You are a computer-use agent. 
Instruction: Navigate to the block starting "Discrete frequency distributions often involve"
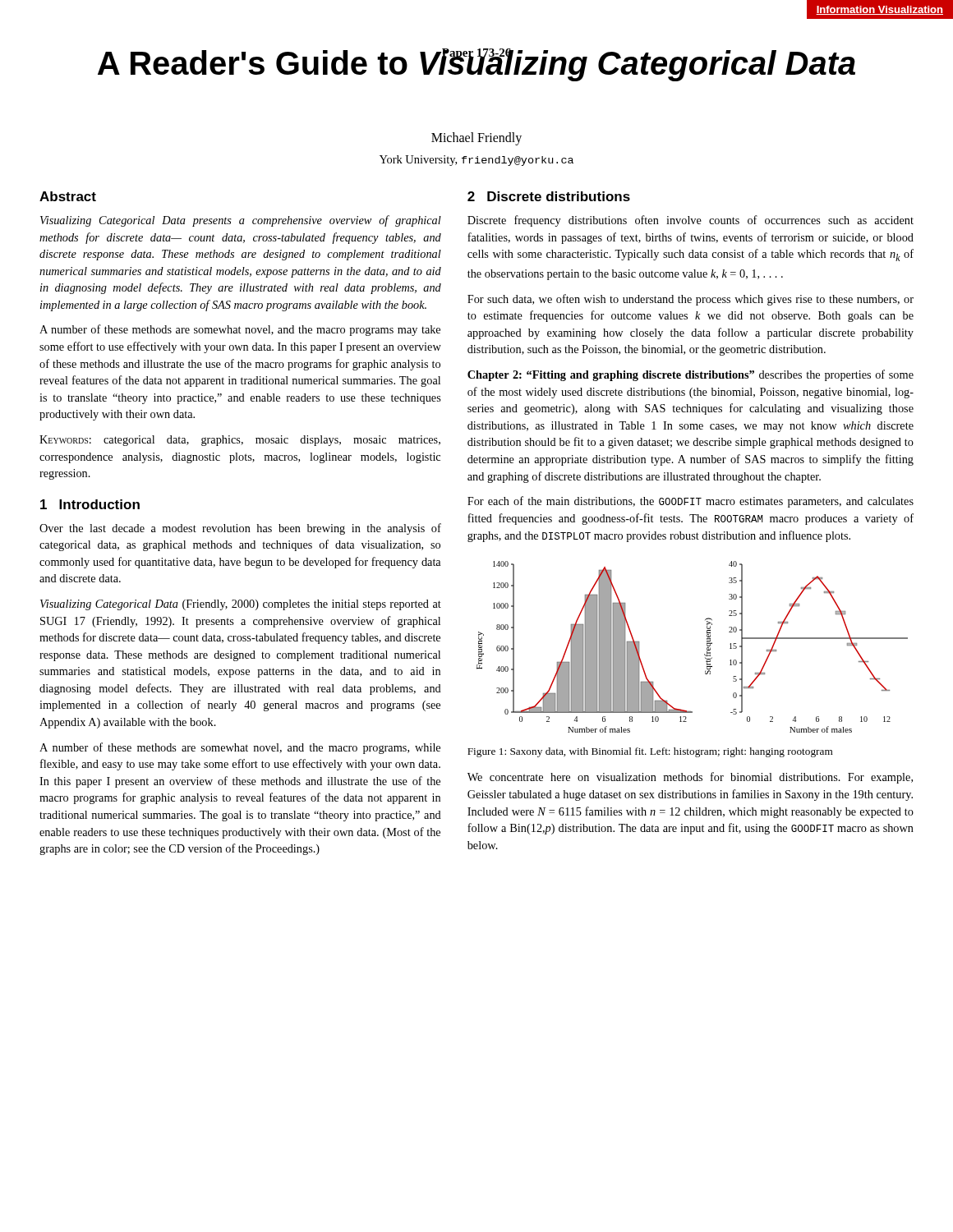coord(690,247)
